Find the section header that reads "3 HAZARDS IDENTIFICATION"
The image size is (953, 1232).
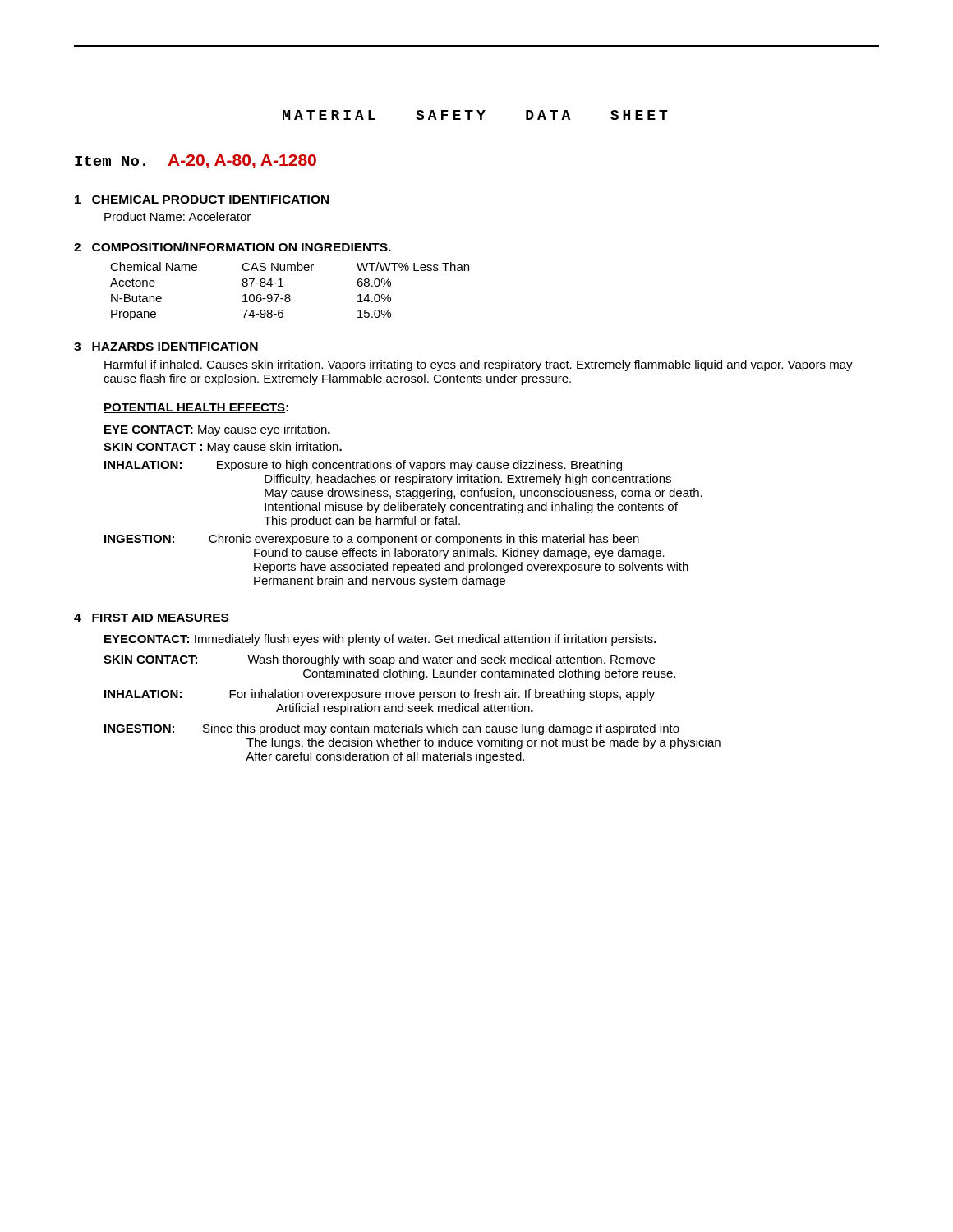point(166,346)
